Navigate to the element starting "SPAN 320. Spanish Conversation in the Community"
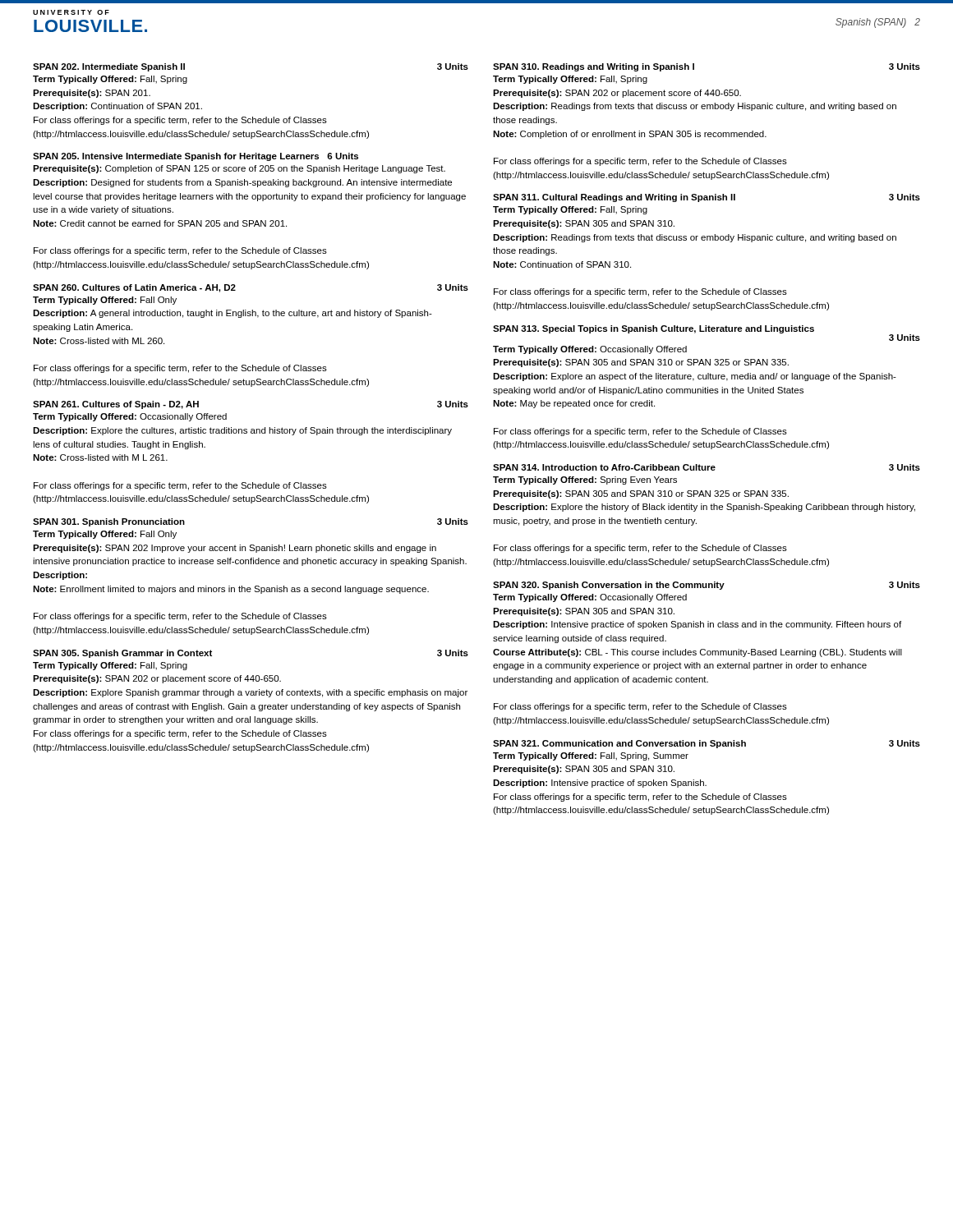953x1232 pixels. [707, 654]
